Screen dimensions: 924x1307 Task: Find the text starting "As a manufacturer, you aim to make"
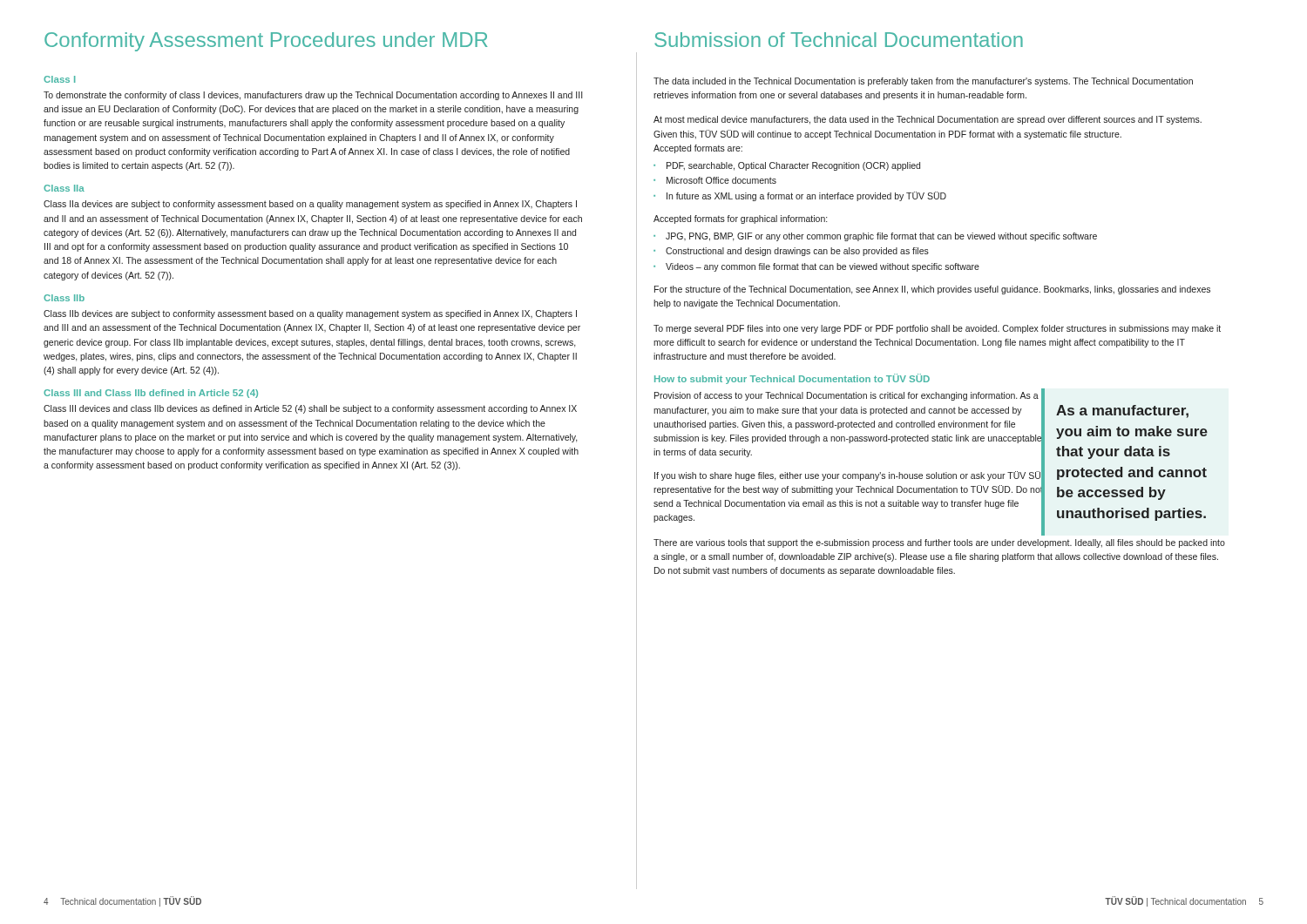[1132, 462]
